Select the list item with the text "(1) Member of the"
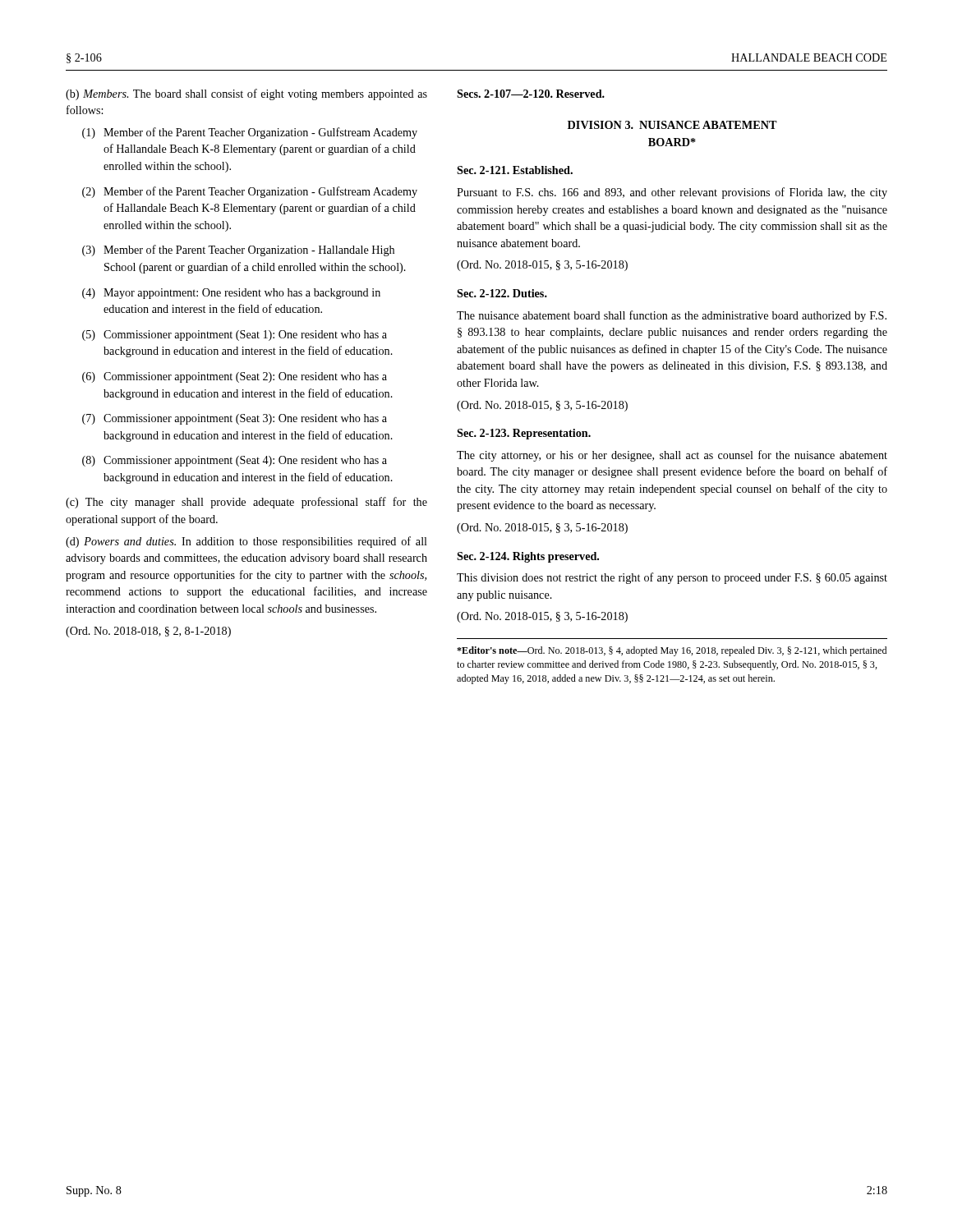This screenshot has width=953, height=1232. pos(246,149)
